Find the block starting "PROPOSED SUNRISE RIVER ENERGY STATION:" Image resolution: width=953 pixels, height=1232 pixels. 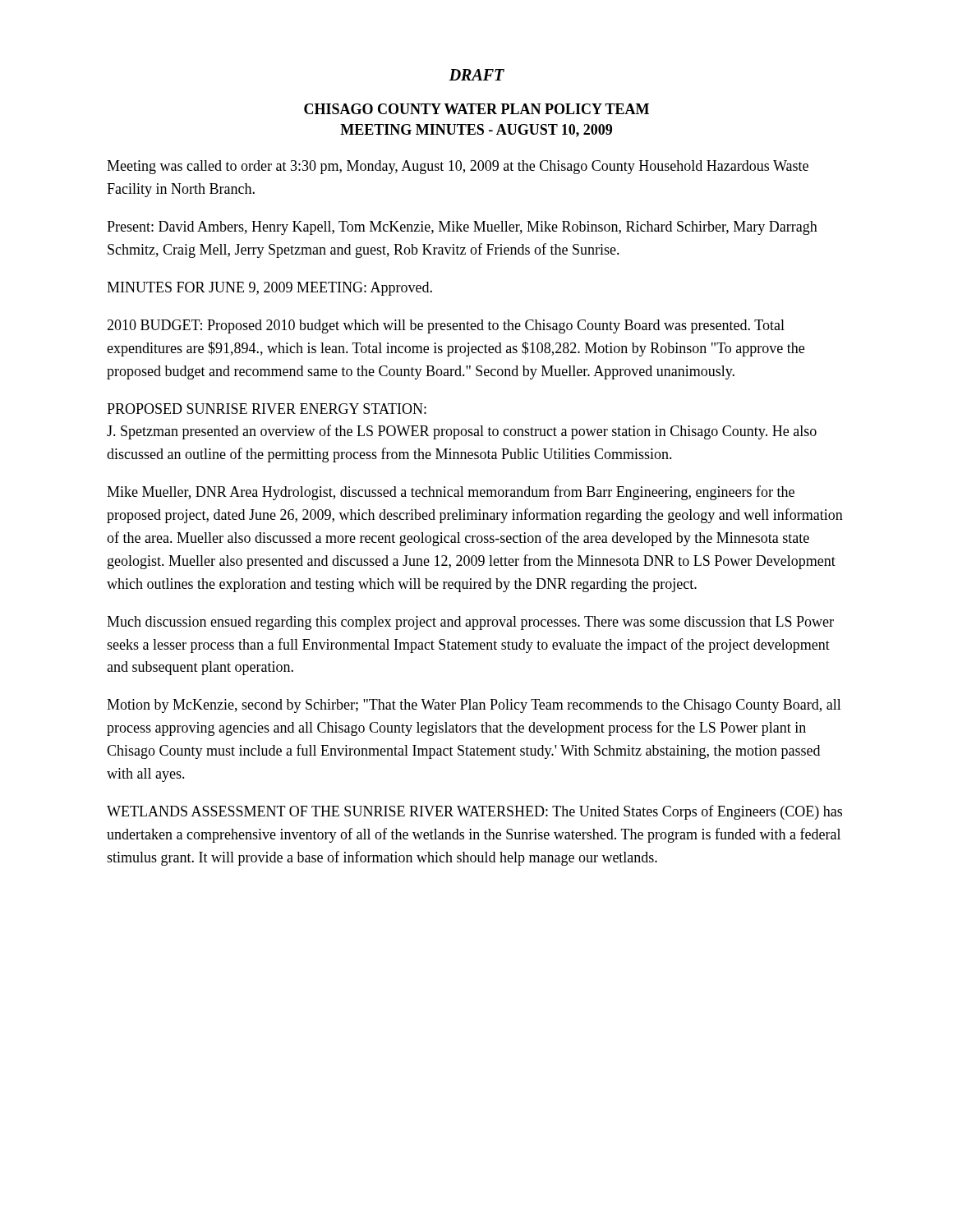pos(267,409)
